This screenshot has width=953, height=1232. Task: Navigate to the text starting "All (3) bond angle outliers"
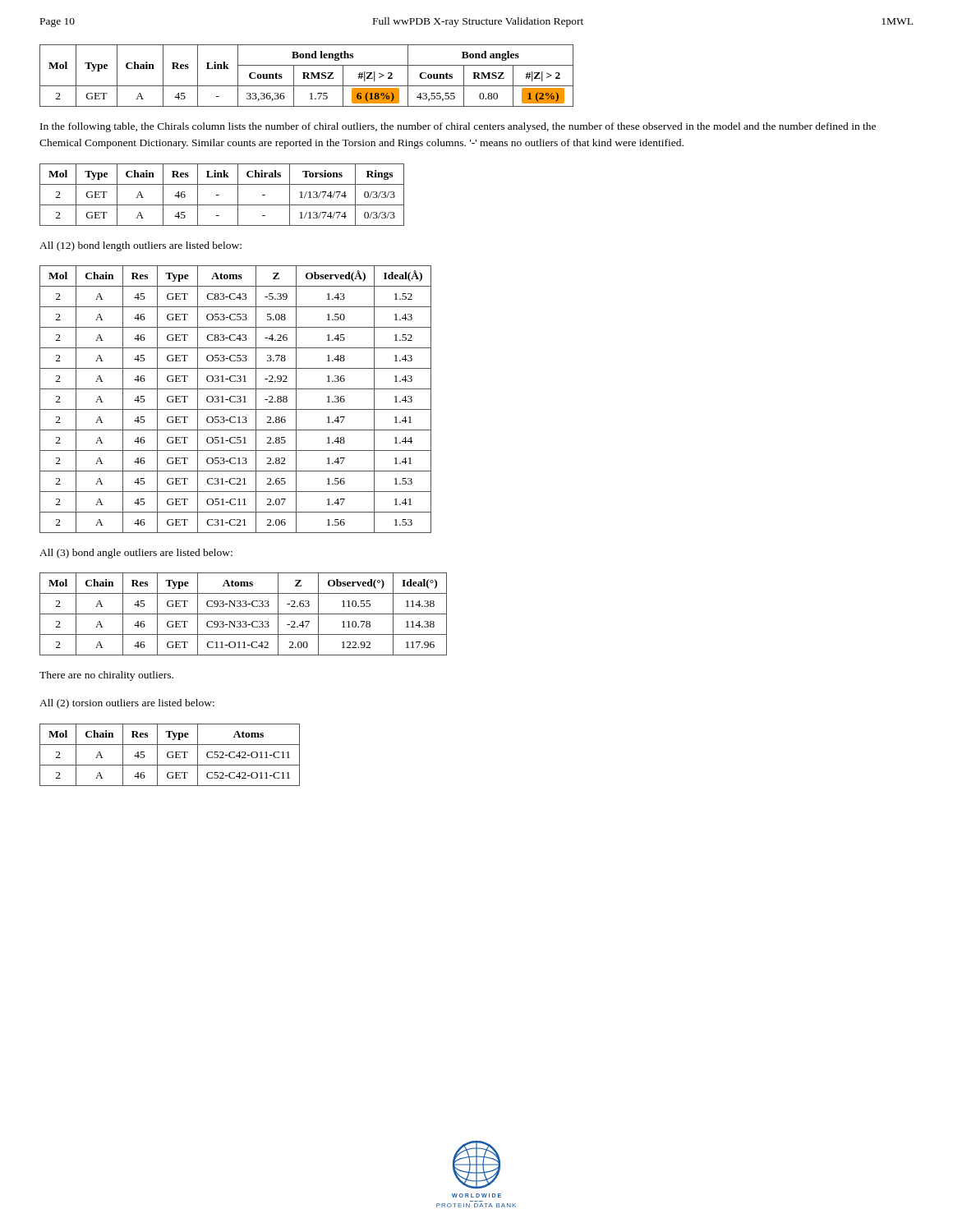[136, 554]
